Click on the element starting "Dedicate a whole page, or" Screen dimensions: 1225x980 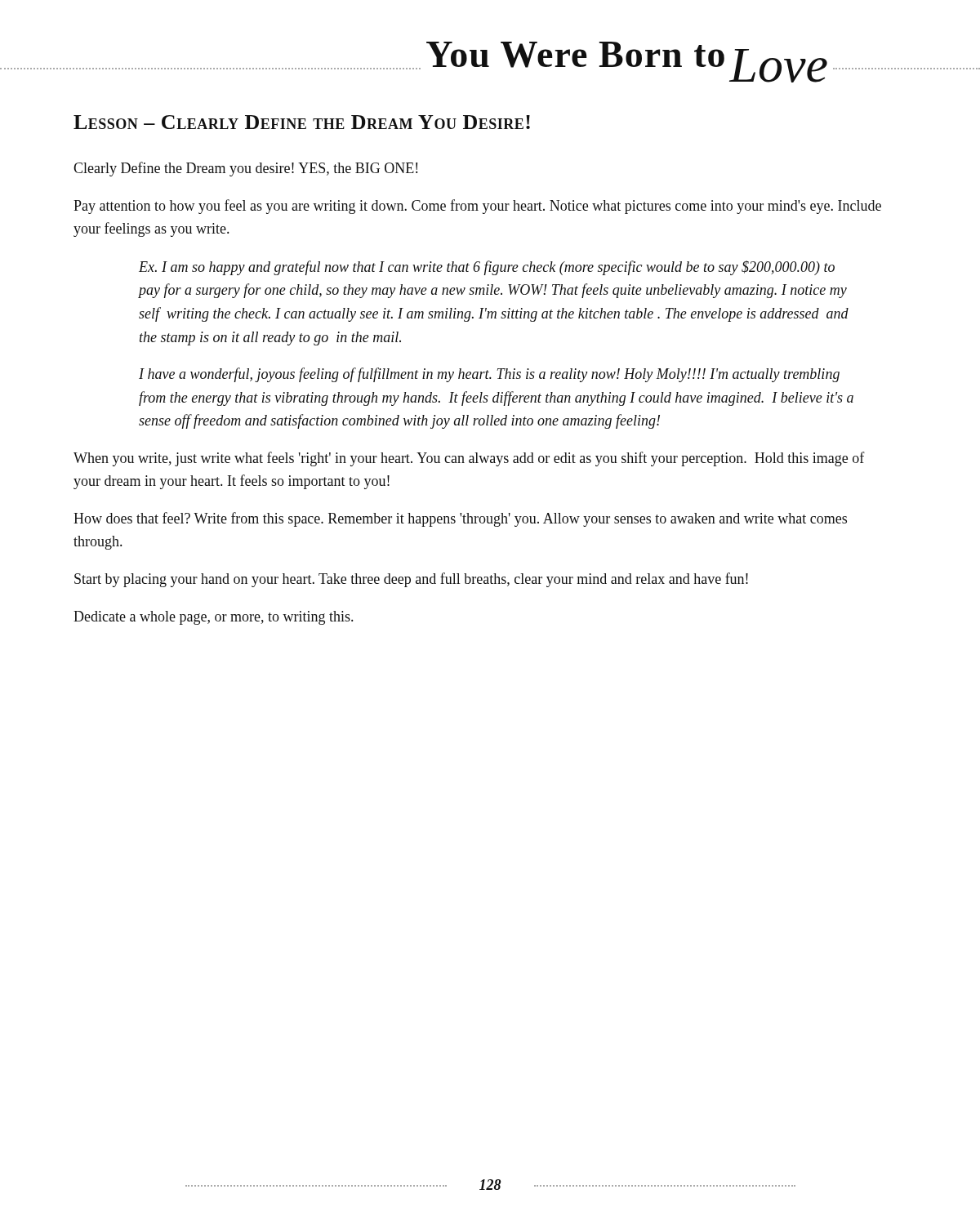click(214, 616)
